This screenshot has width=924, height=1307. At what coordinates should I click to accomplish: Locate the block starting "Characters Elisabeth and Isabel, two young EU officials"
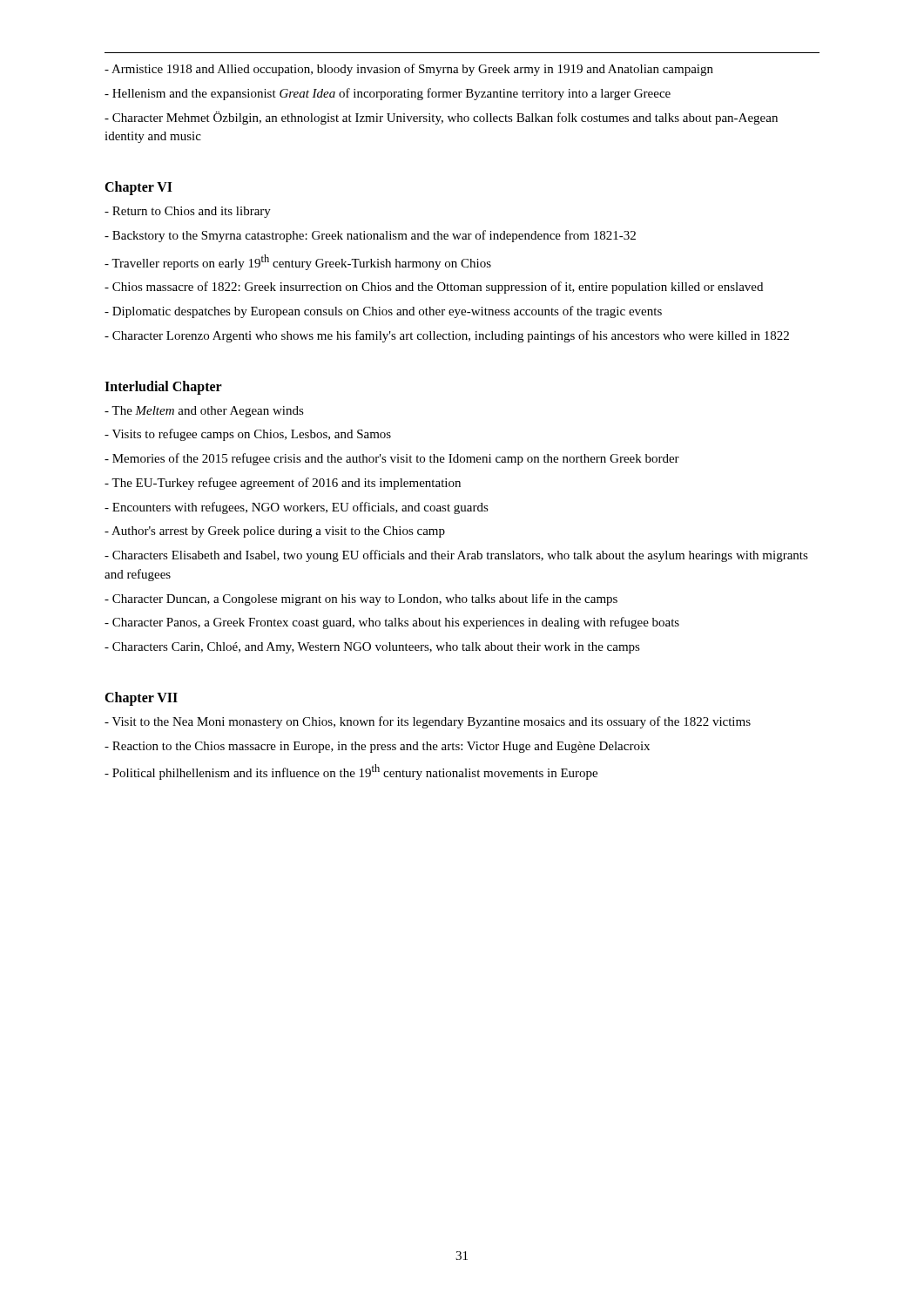456,564
